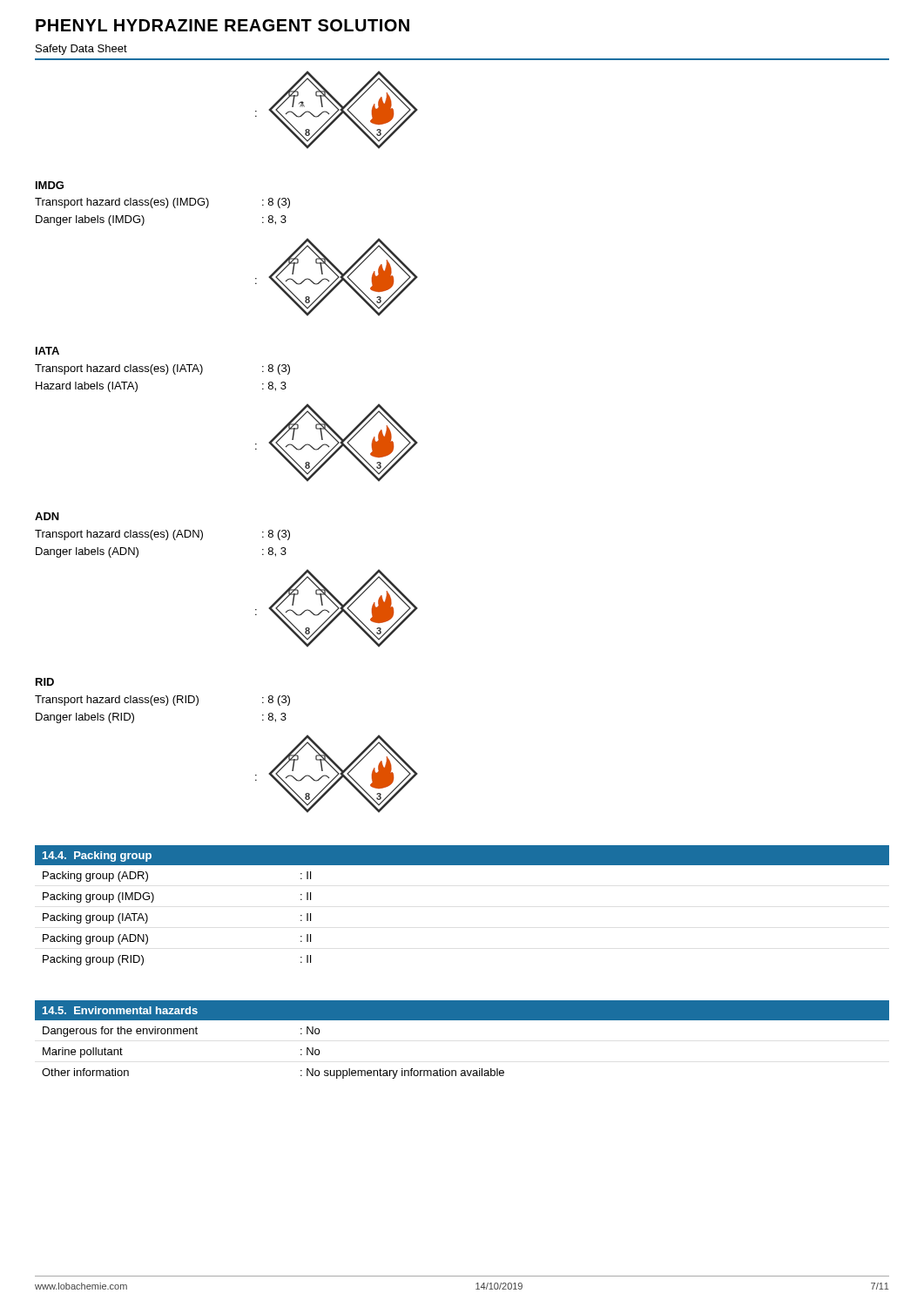Click on the table containing "Dangerous for the environment"
924x1307 pixels.
tap(462, 1041)
